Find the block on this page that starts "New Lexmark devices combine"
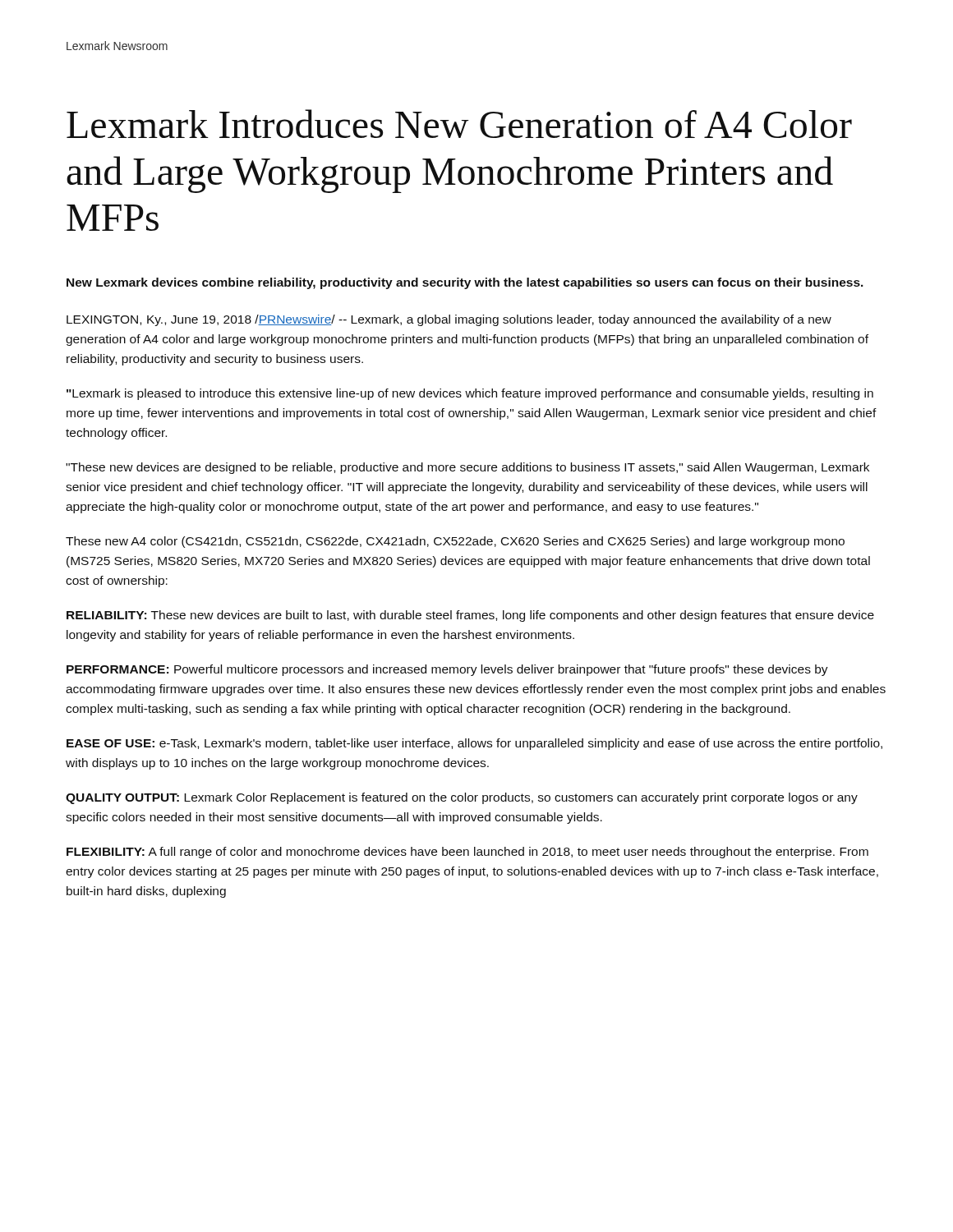 [x=465, y=282]
